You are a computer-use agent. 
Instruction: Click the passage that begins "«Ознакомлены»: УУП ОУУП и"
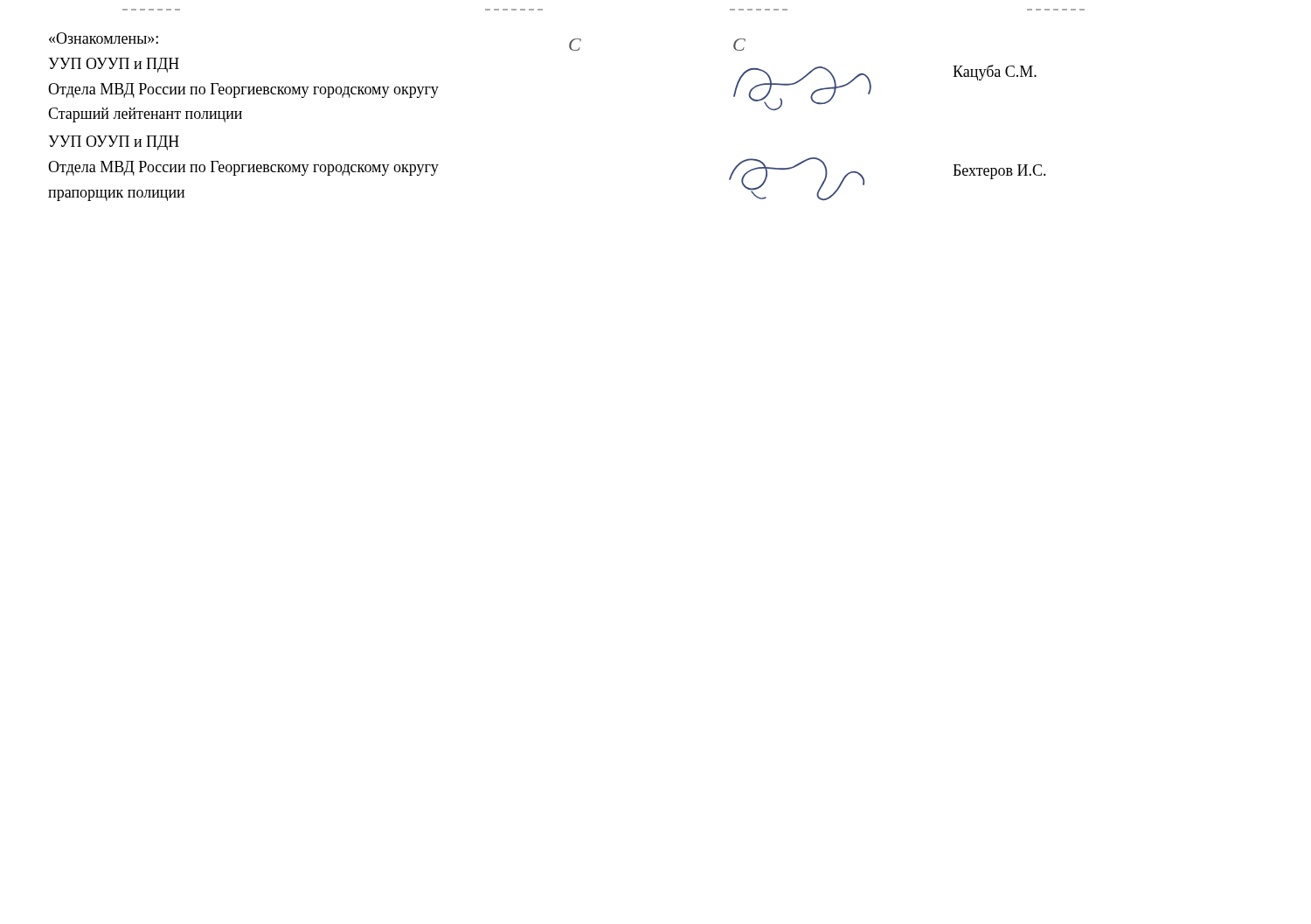click(243, 76)
